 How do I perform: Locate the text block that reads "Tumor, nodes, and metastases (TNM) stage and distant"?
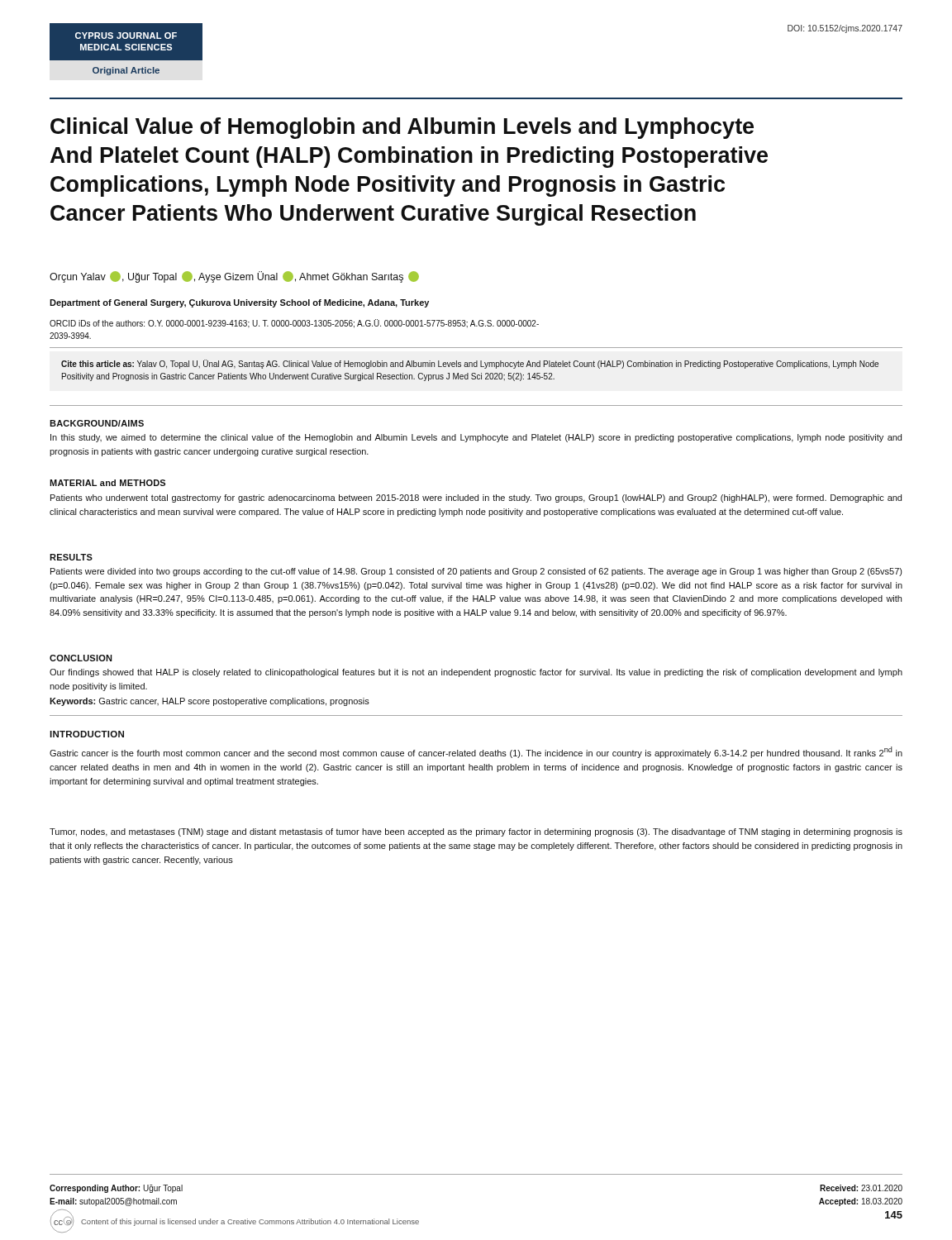pyautogui.click(x=476, y=846)
